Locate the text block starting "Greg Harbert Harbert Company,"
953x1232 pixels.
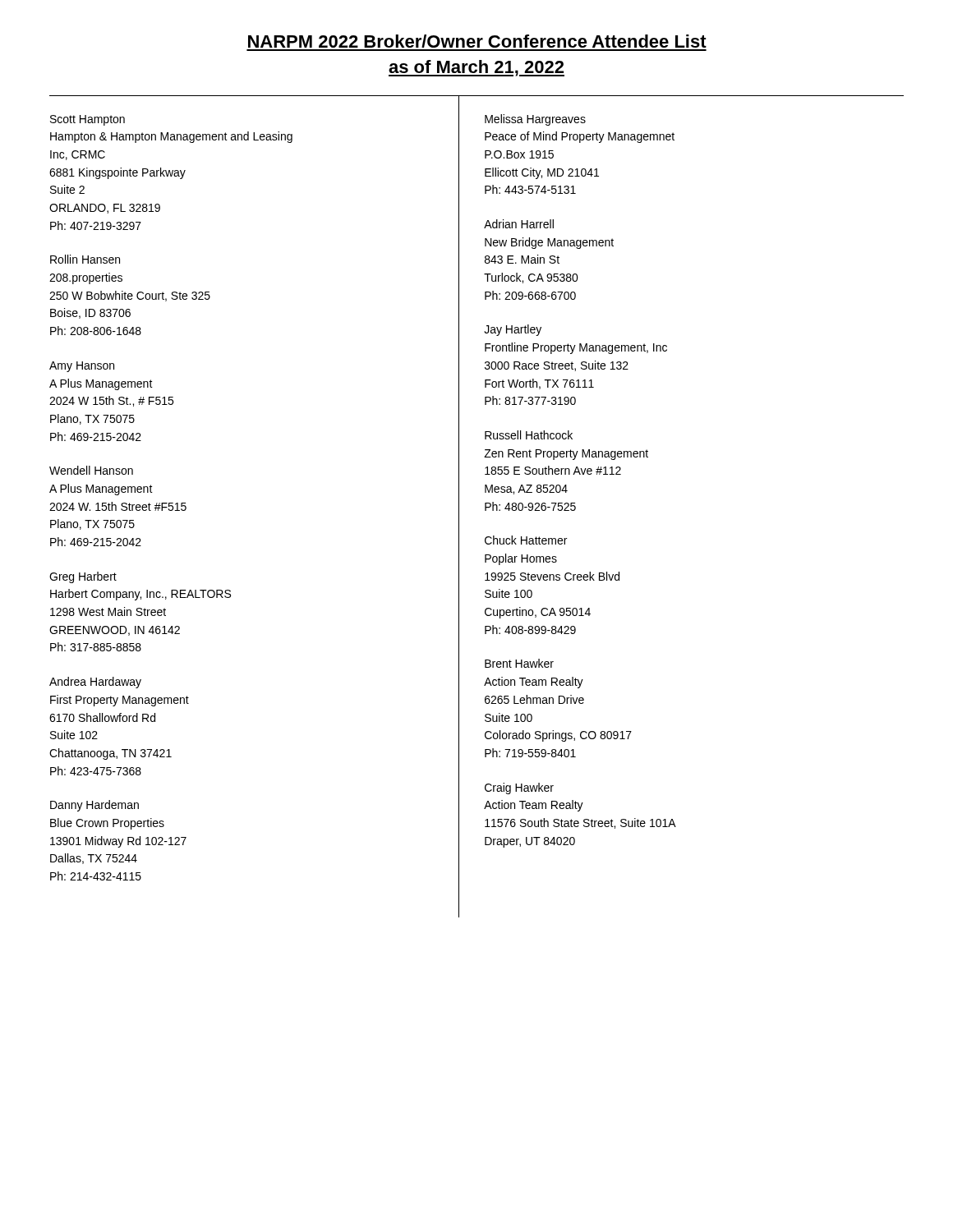point(83,577)
